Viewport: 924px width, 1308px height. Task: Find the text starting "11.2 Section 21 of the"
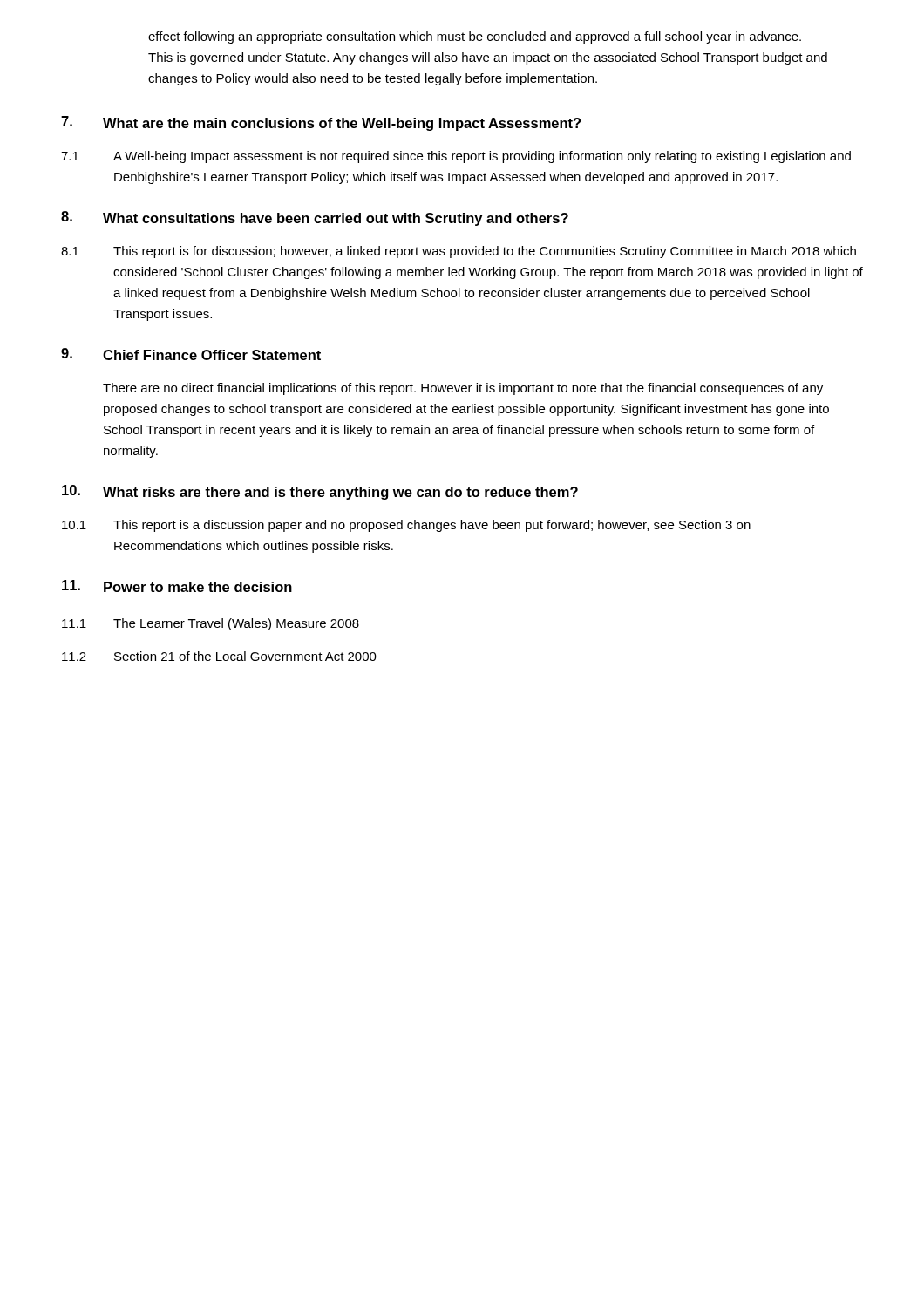[x=219, y=657]
